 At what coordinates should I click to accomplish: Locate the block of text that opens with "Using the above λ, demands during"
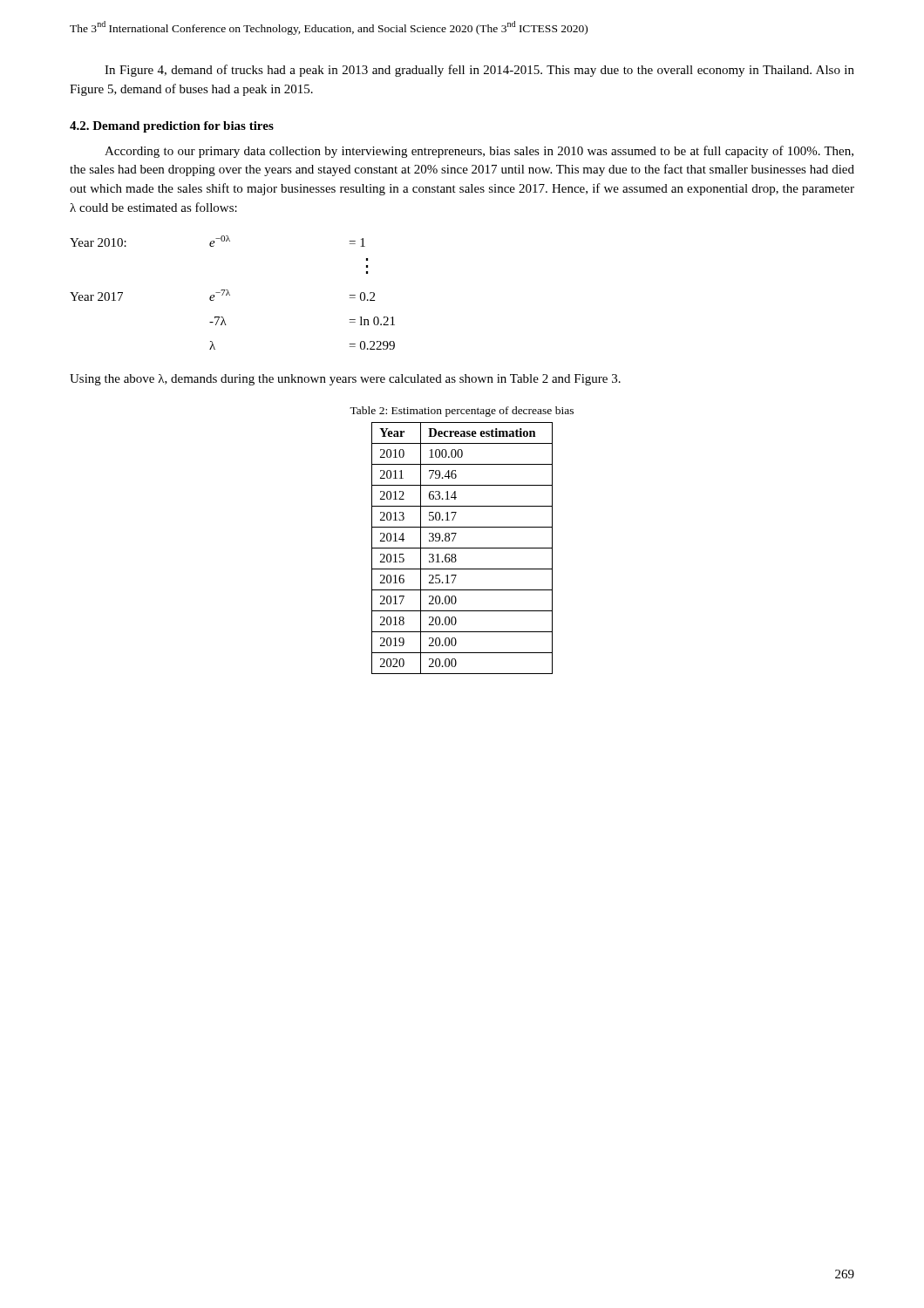coord(462,379)
